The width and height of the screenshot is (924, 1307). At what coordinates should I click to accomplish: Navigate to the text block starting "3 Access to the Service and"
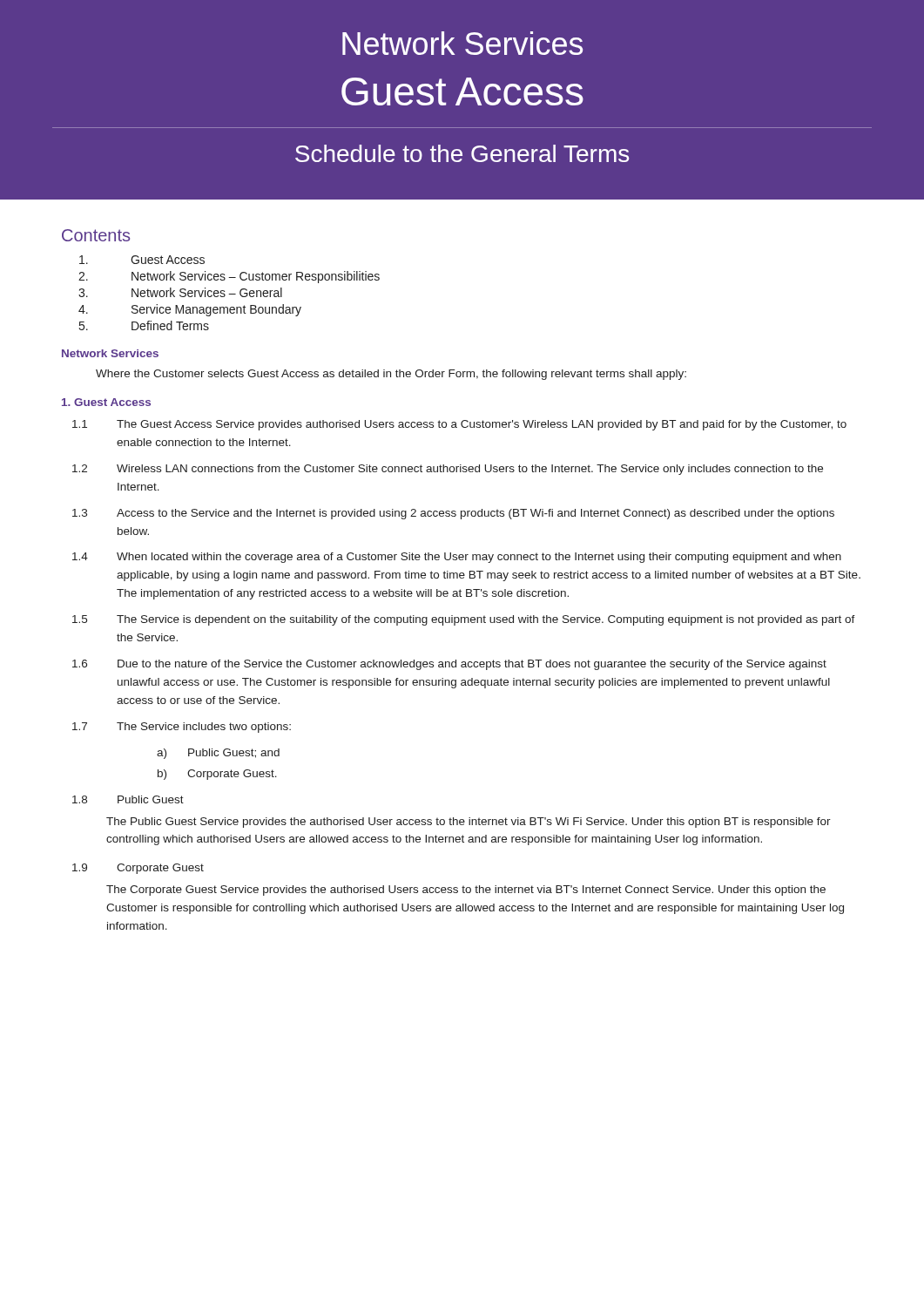pos(462,522)
